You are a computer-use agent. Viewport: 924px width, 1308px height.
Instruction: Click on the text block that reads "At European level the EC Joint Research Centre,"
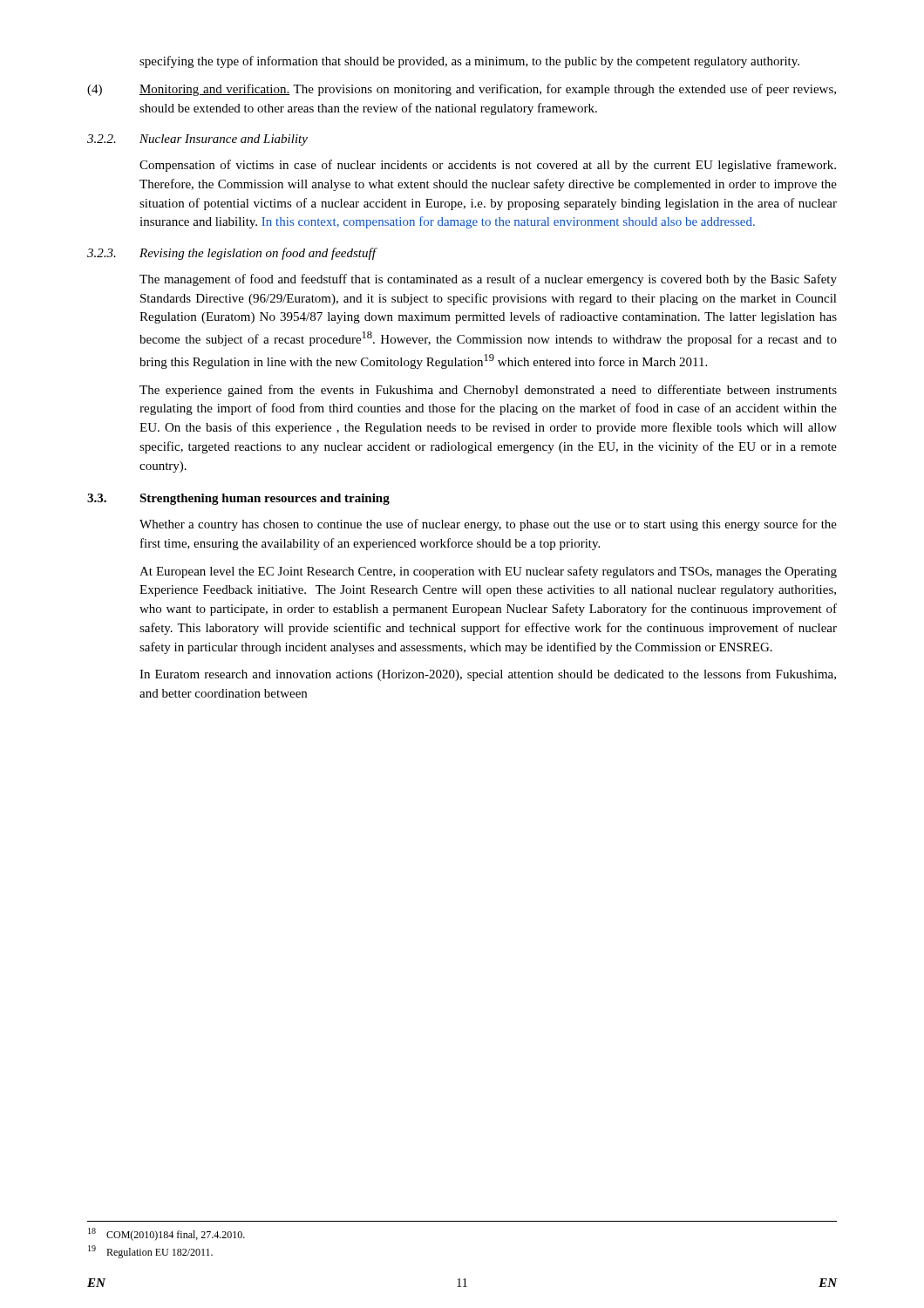point(488,609)
